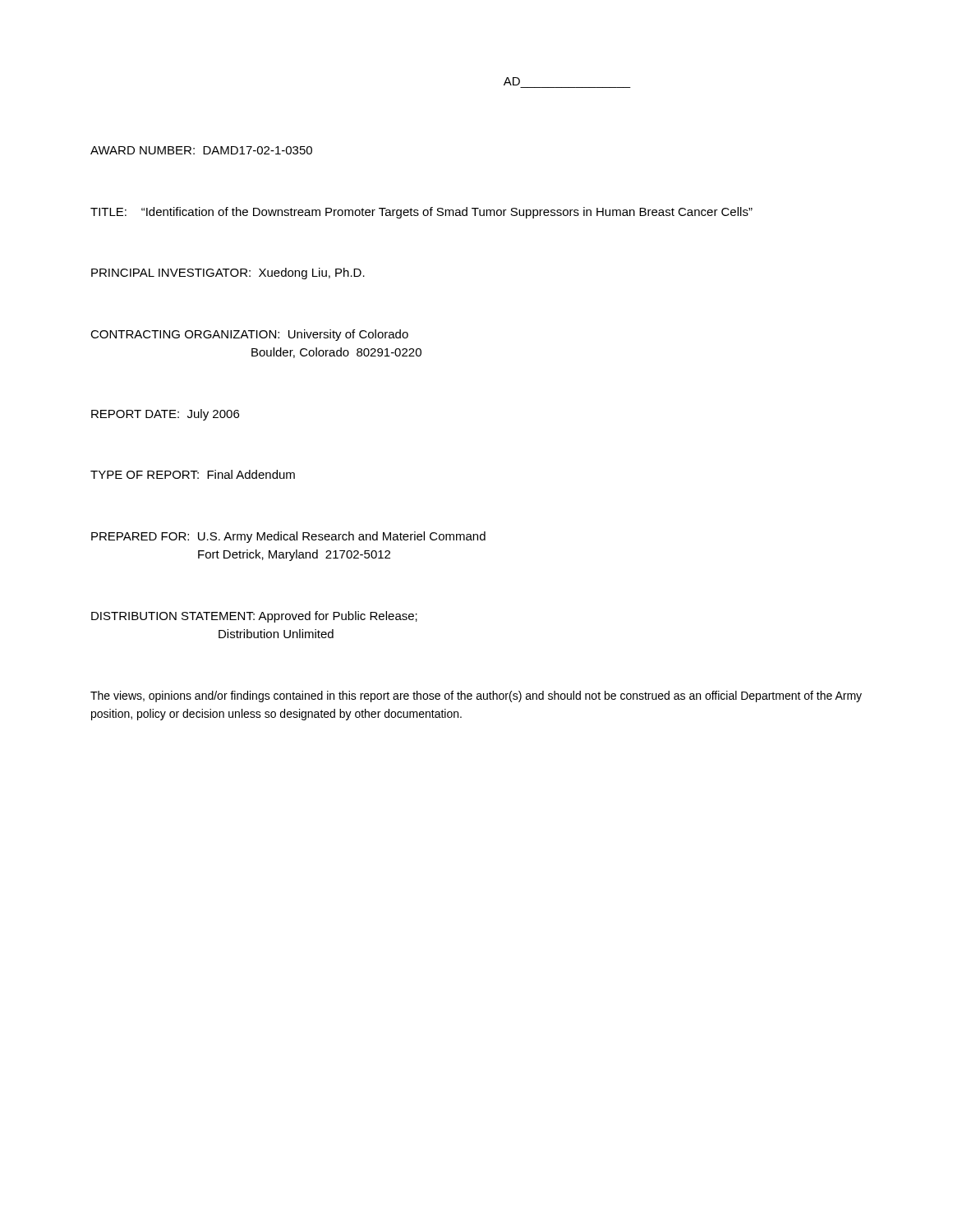The height and width of the screenshot is (1232, 953).
Task: Navigate to the text starting "CONTRACTING ORGANIZATION: University of Colorado Boulder,"
Action: [256, 343]
